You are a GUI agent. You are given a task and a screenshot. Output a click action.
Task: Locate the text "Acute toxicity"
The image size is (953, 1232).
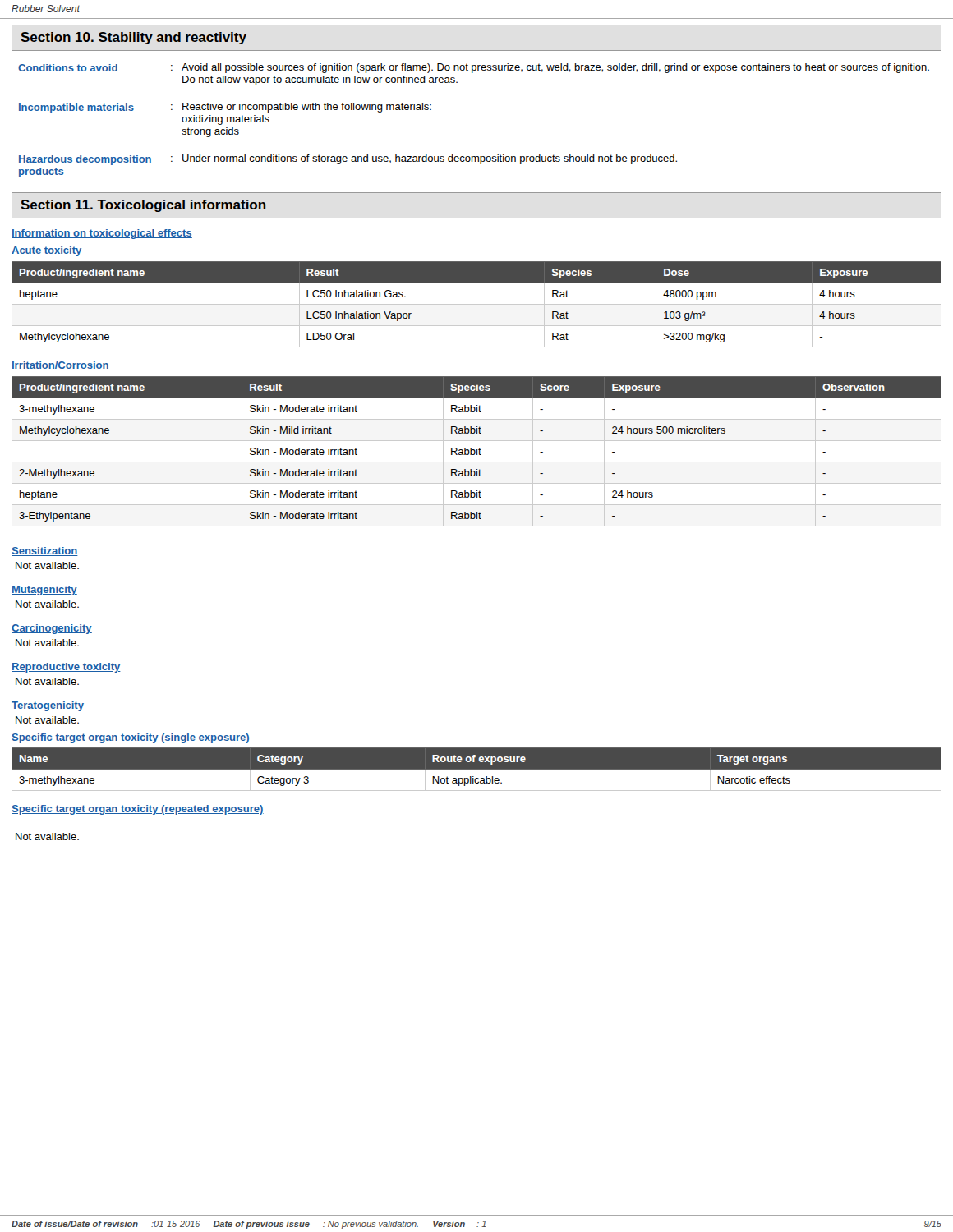476,250
